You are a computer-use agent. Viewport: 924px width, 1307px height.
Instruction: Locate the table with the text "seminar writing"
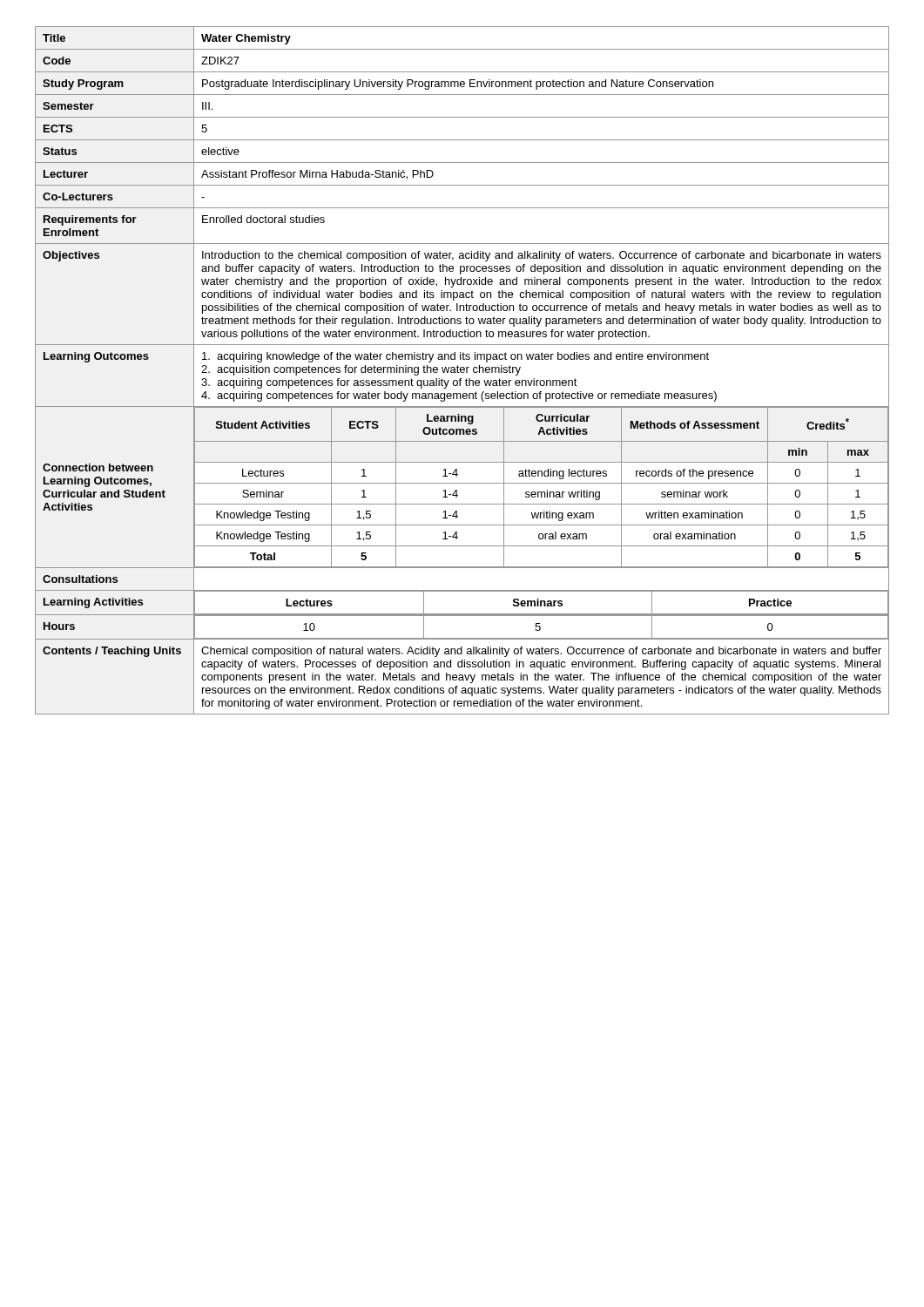(462, 370)
